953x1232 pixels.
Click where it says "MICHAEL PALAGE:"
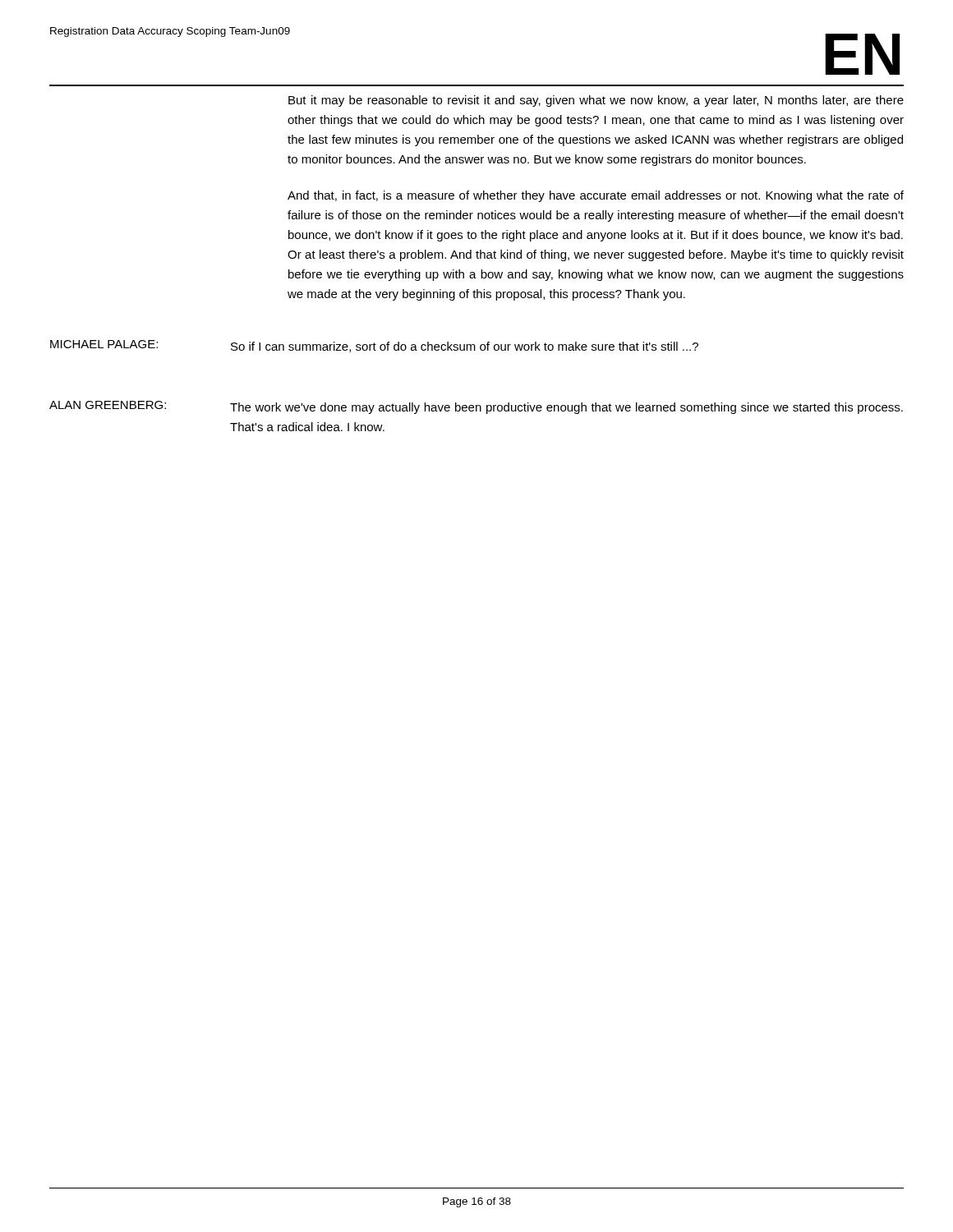pyautogui.click(x=104, y=344)
